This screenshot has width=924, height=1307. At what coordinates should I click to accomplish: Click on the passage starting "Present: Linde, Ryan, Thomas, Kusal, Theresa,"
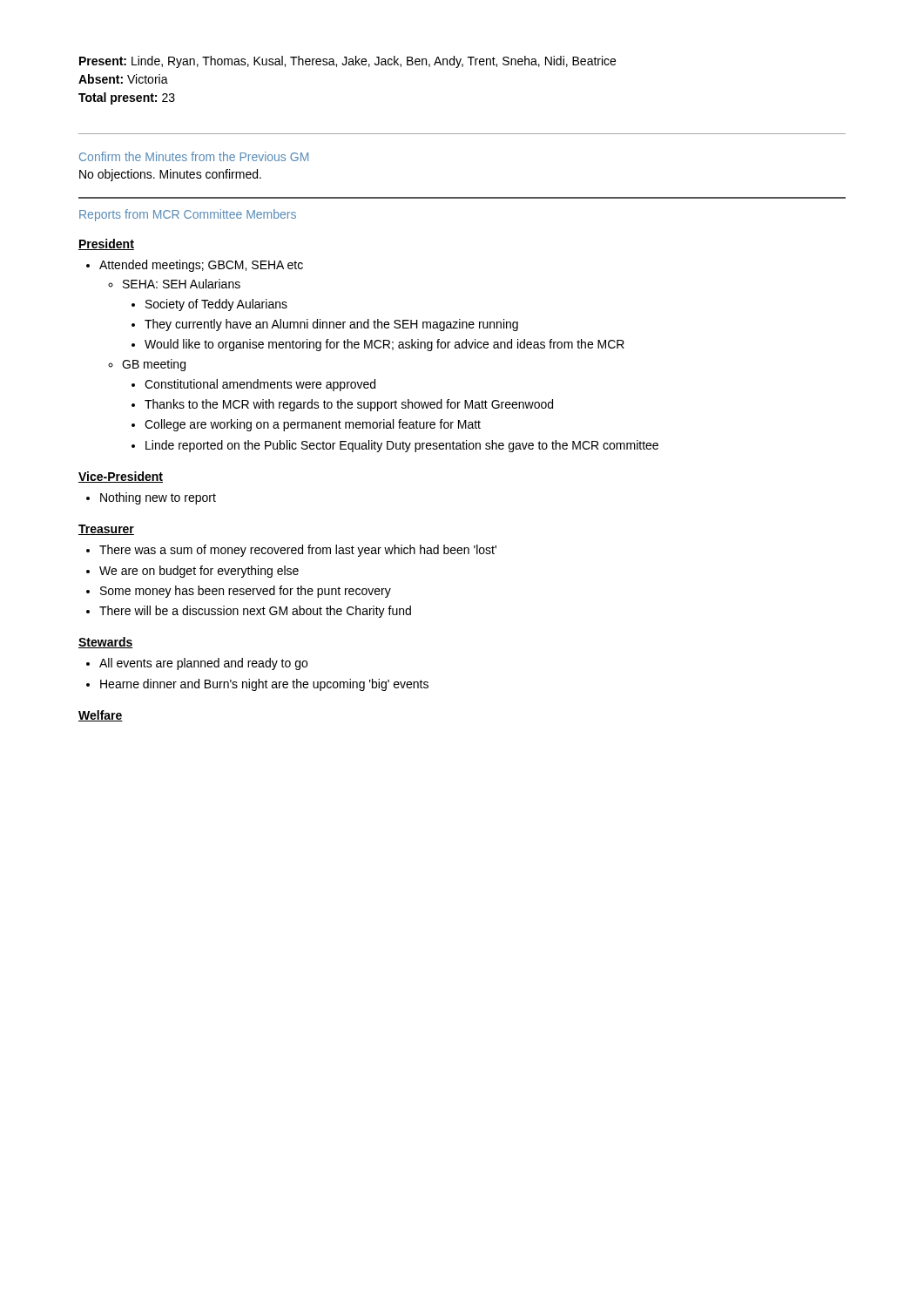click(347, 62)
